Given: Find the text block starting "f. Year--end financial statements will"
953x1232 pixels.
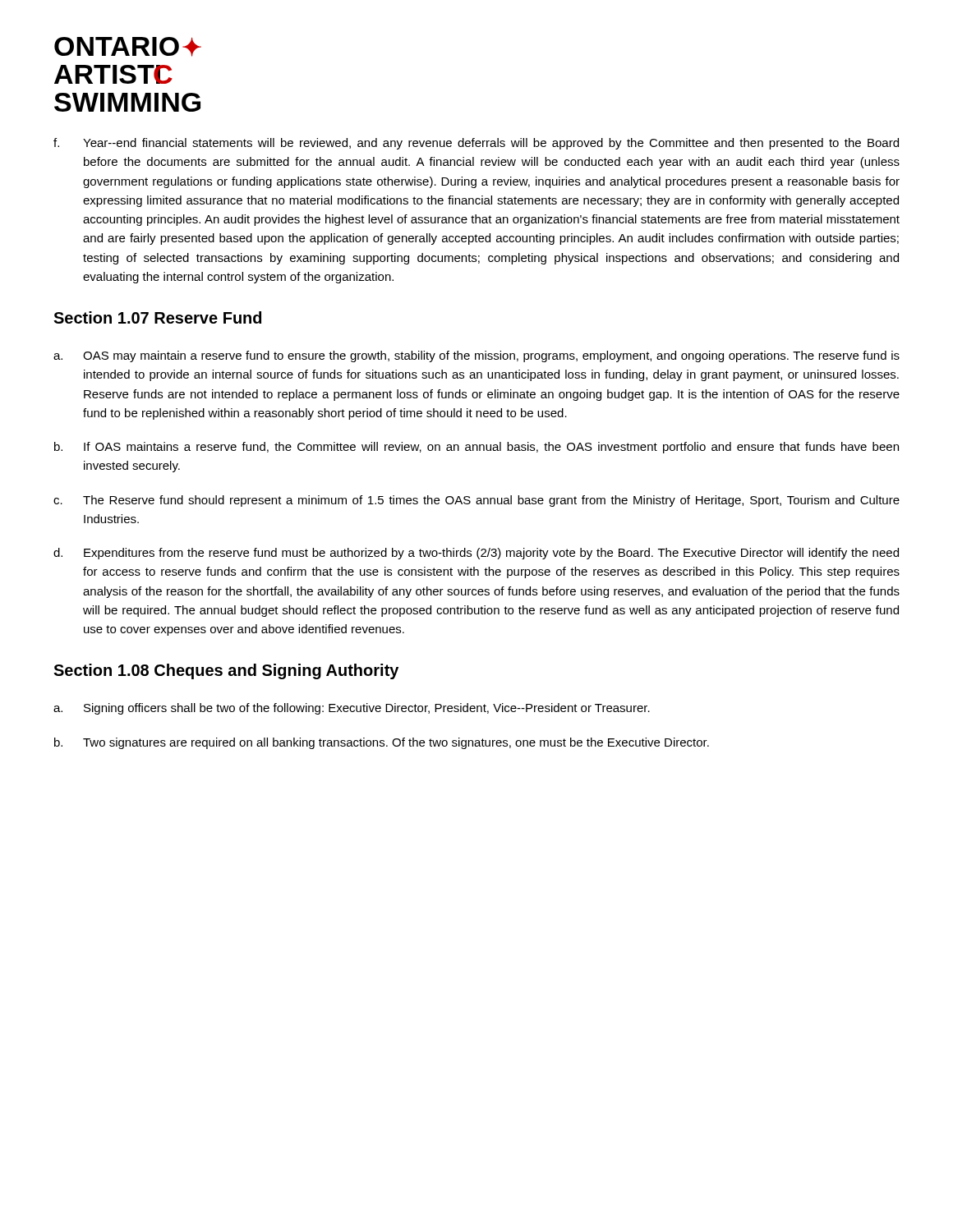Looking at the screenshot, I should point(476,209).
